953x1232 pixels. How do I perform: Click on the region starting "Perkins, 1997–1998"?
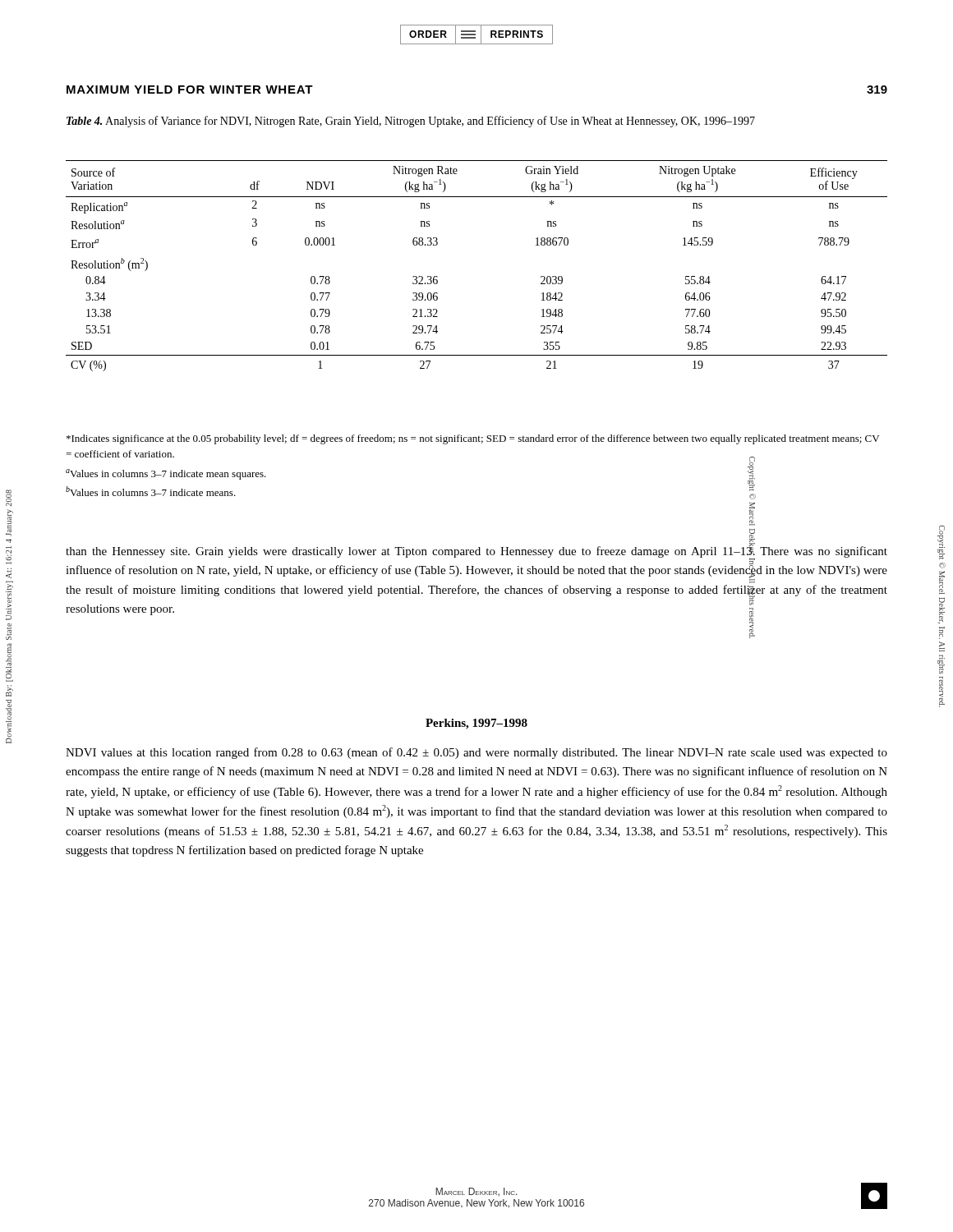[476, 723]
